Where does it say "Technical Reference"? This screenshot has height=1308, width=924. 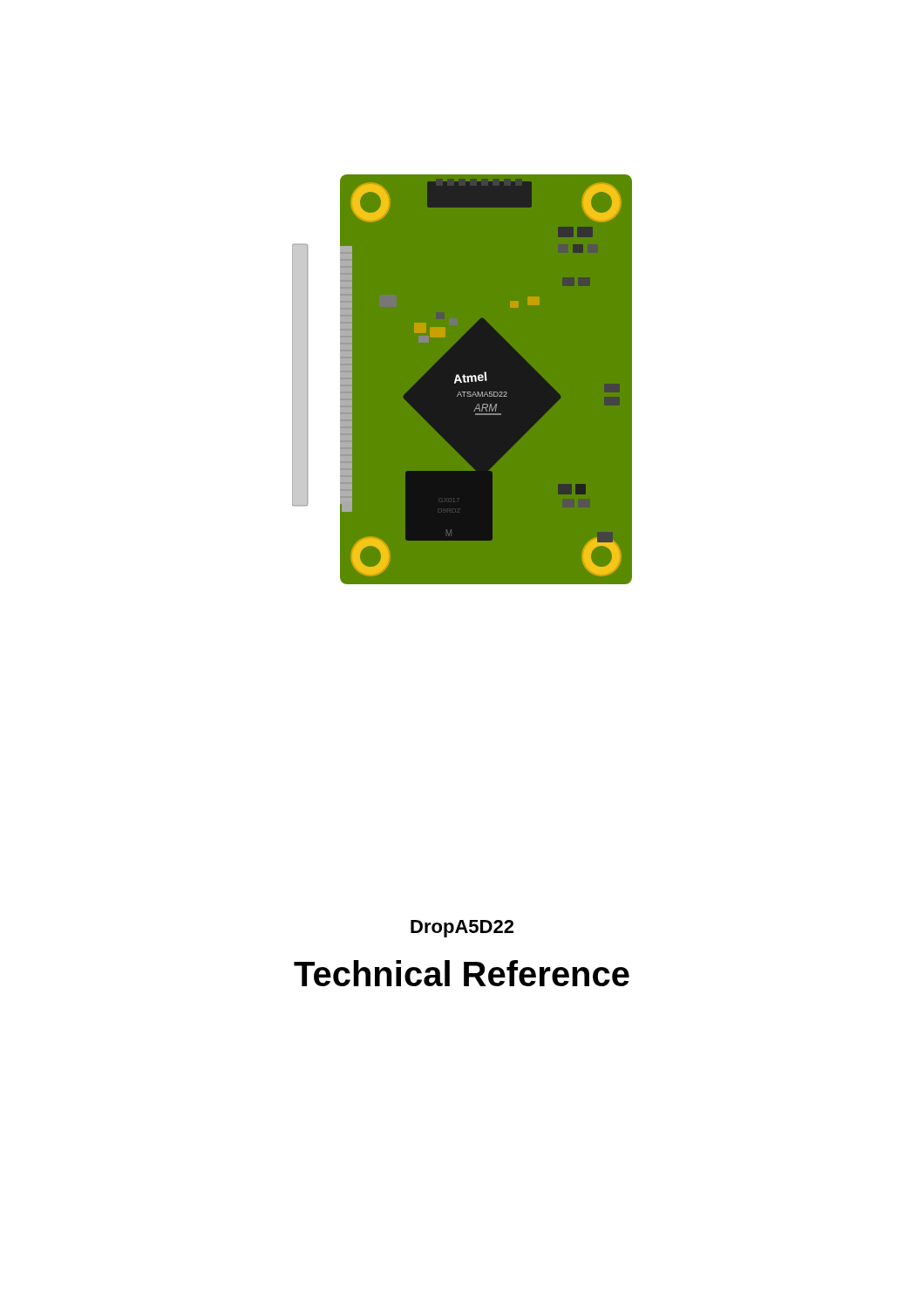coord(462,974)
